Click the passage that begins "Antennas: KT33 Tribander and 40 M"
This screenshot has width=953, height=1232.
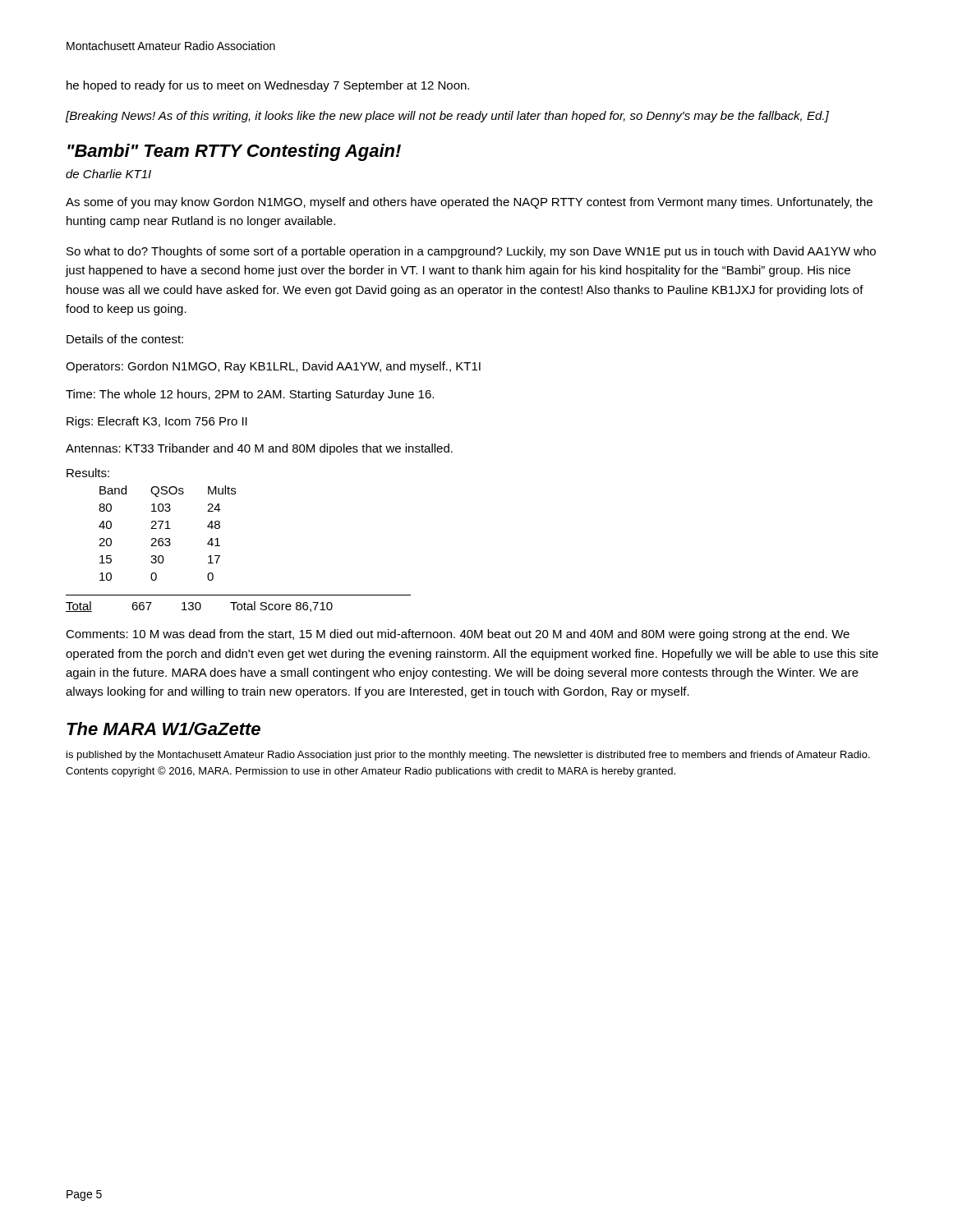260,448
